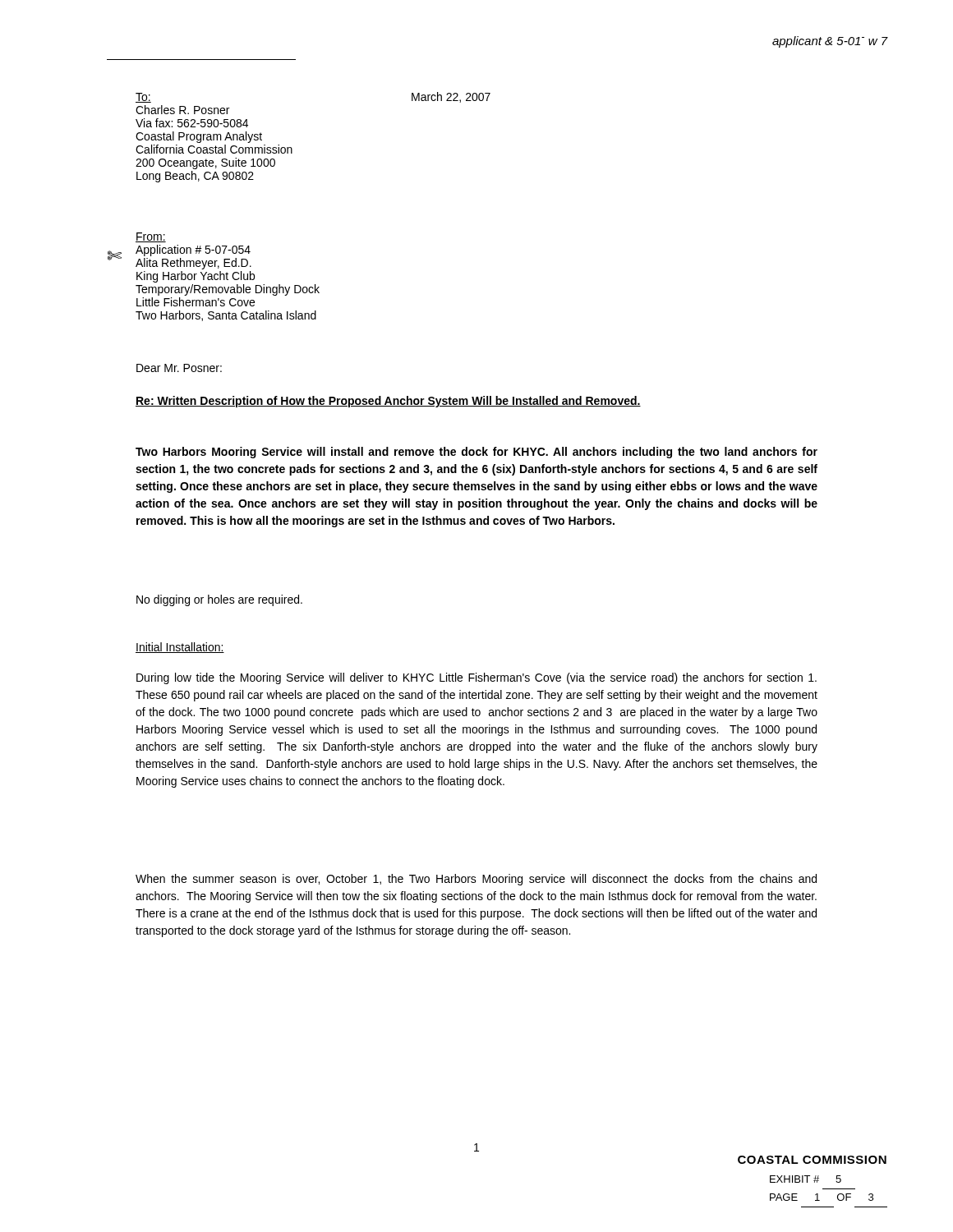
Task: Where is the section header that starts "Re: Written Description of"?
Action: [388, 401]
